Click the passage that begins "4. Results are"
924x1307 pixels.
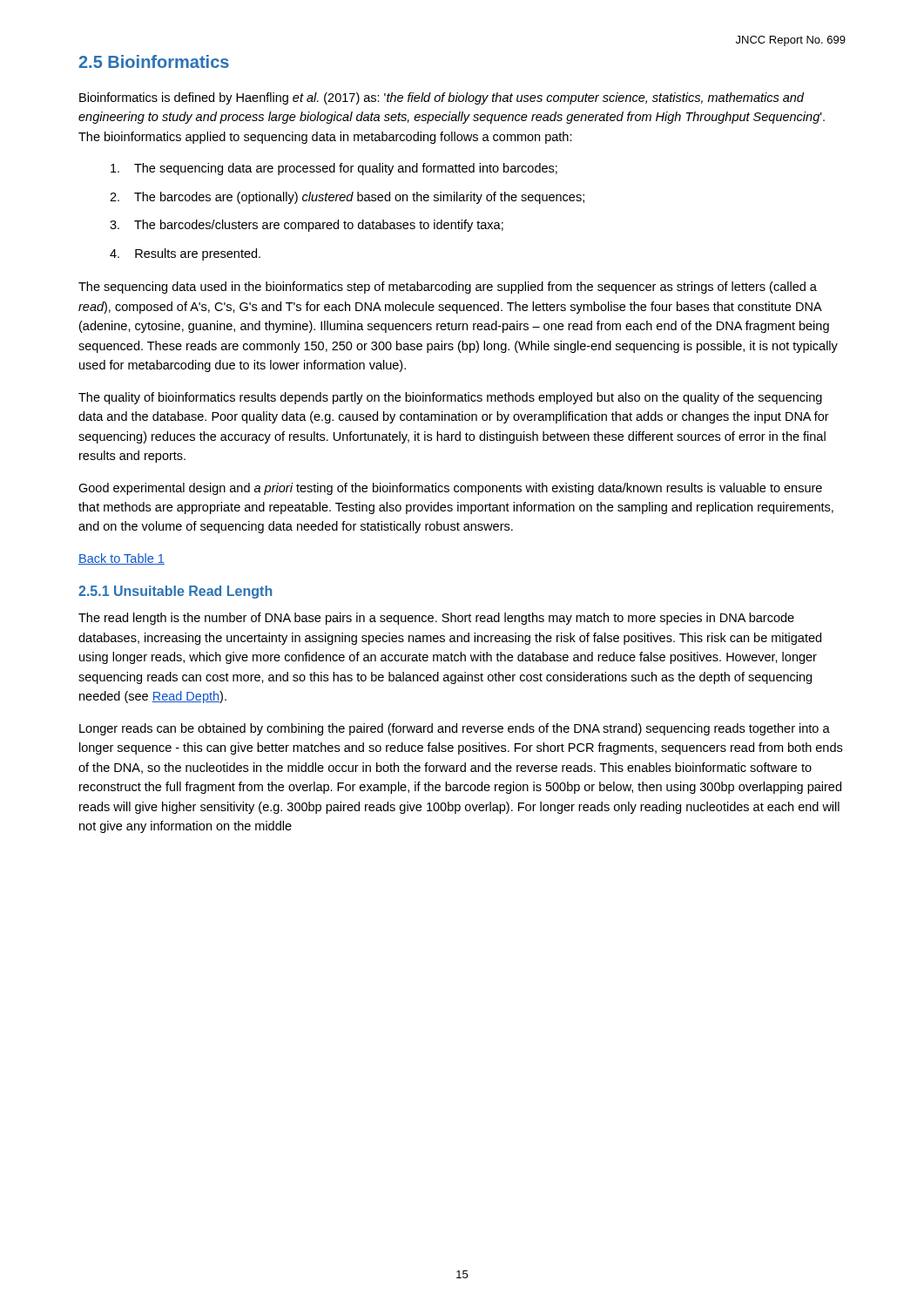[x=186, y=253]
